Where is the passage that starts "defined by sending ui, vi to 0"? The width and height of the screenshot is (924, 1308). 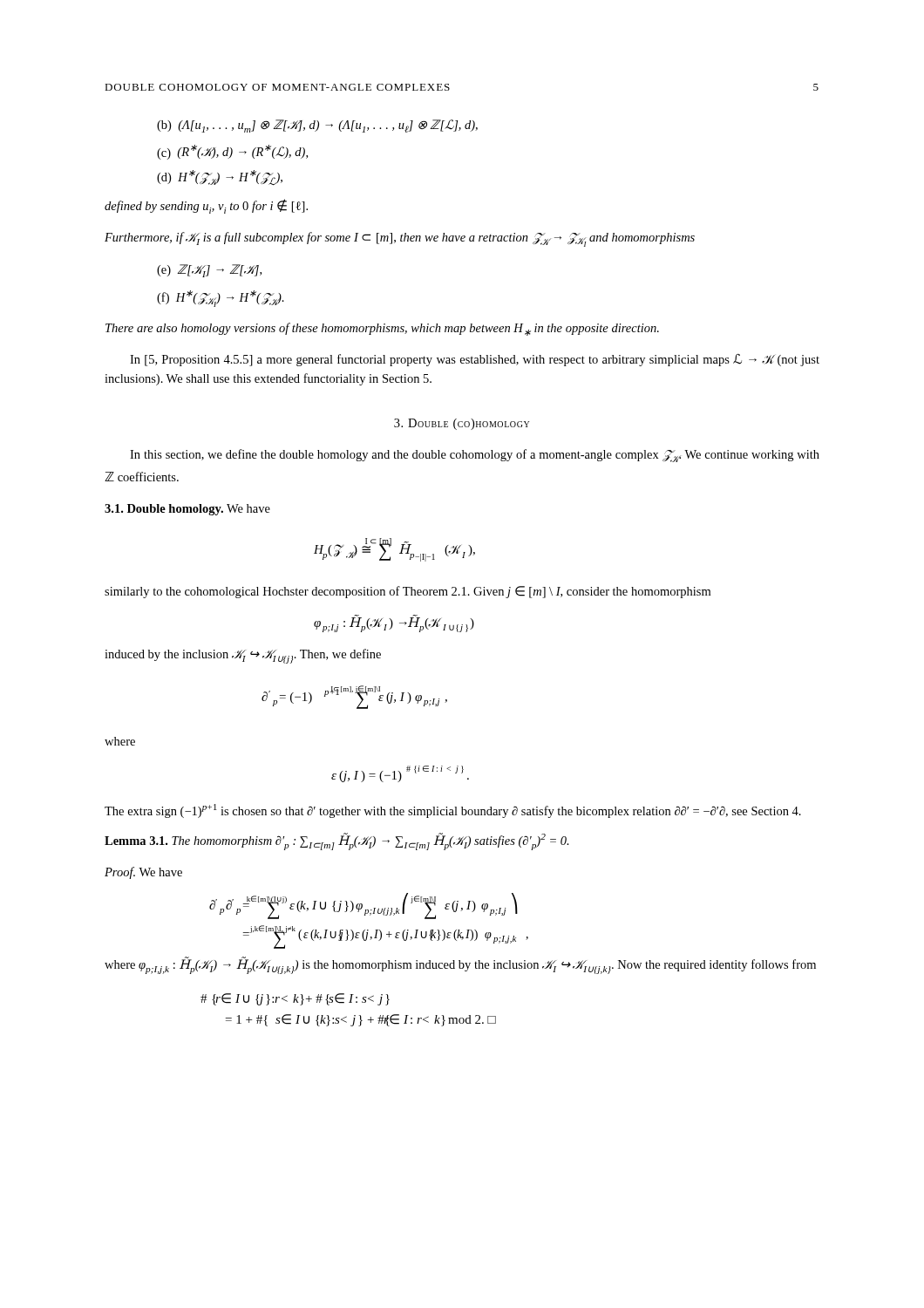pyautogui.click(x=206, y=206)
